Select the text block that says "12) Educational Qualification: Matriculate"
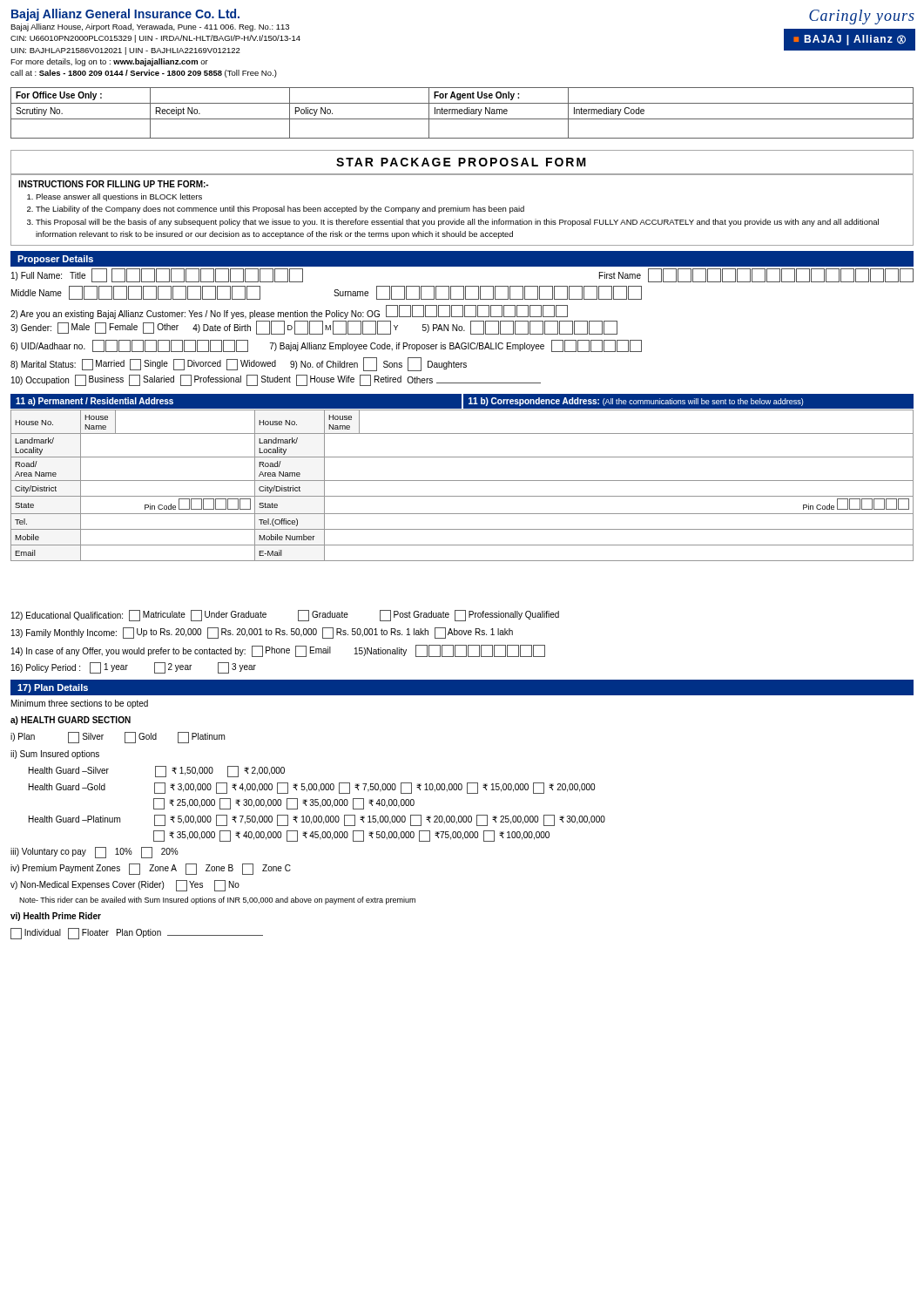Image resolution: width=924 pixels, height=1307 pixels. pyautogui.click(x=135, y=610)
